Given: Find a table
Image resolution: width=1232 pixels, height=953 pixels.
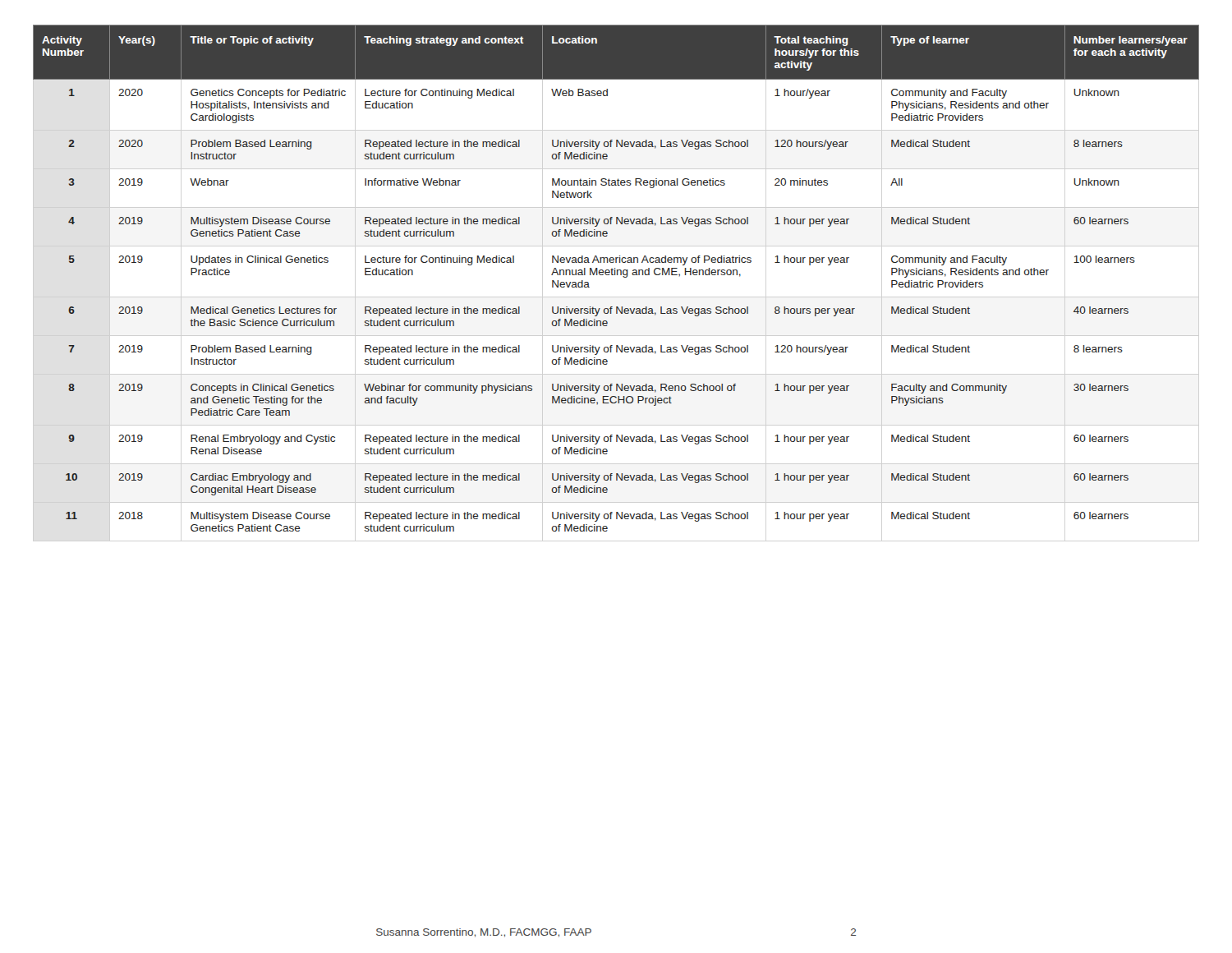Looking at the screenshot, I should [x=616, y=283].
